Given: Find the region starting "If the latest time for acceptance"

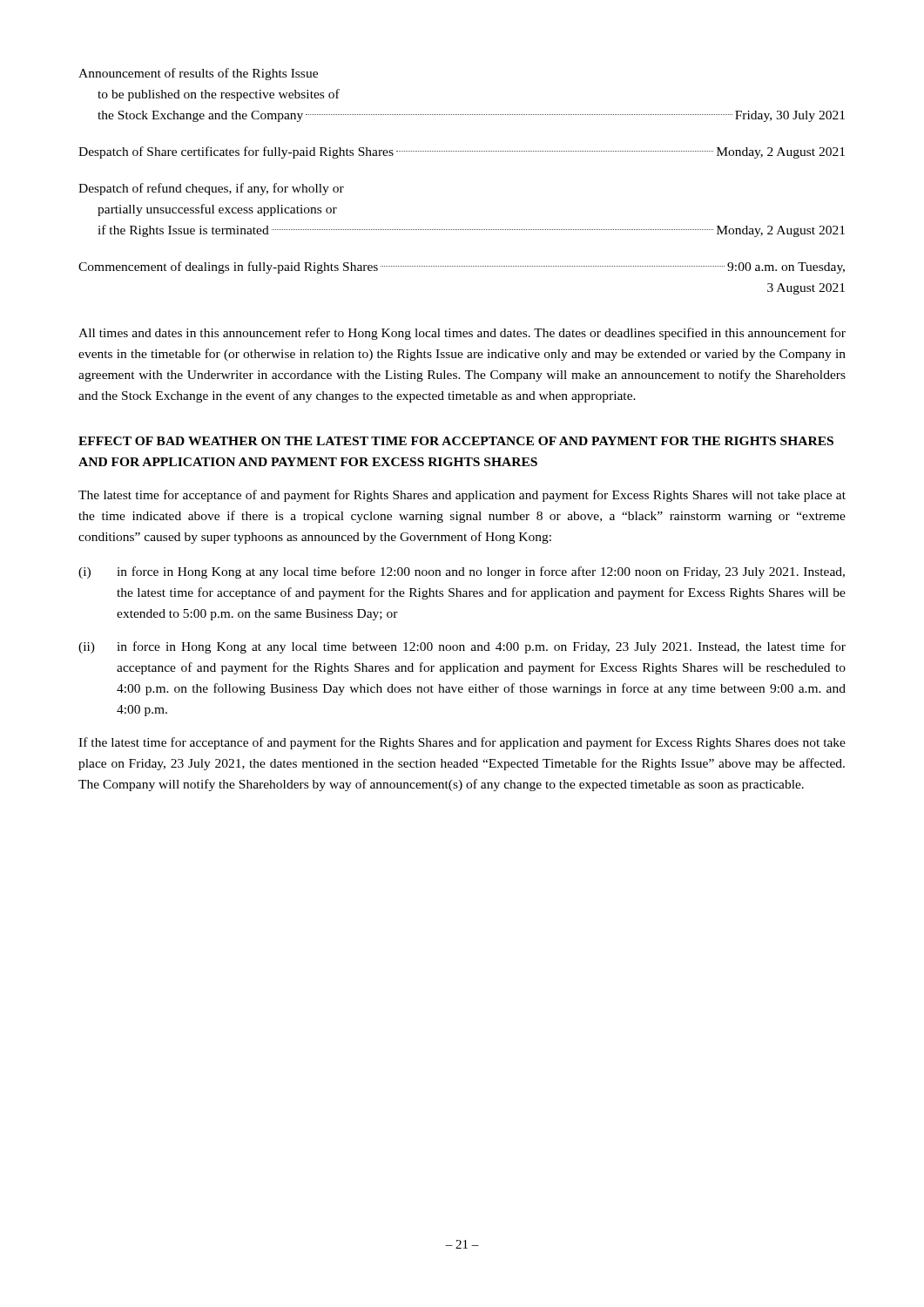Looking at the screenshot, I should pyautogui.click(x=462, y=763).
